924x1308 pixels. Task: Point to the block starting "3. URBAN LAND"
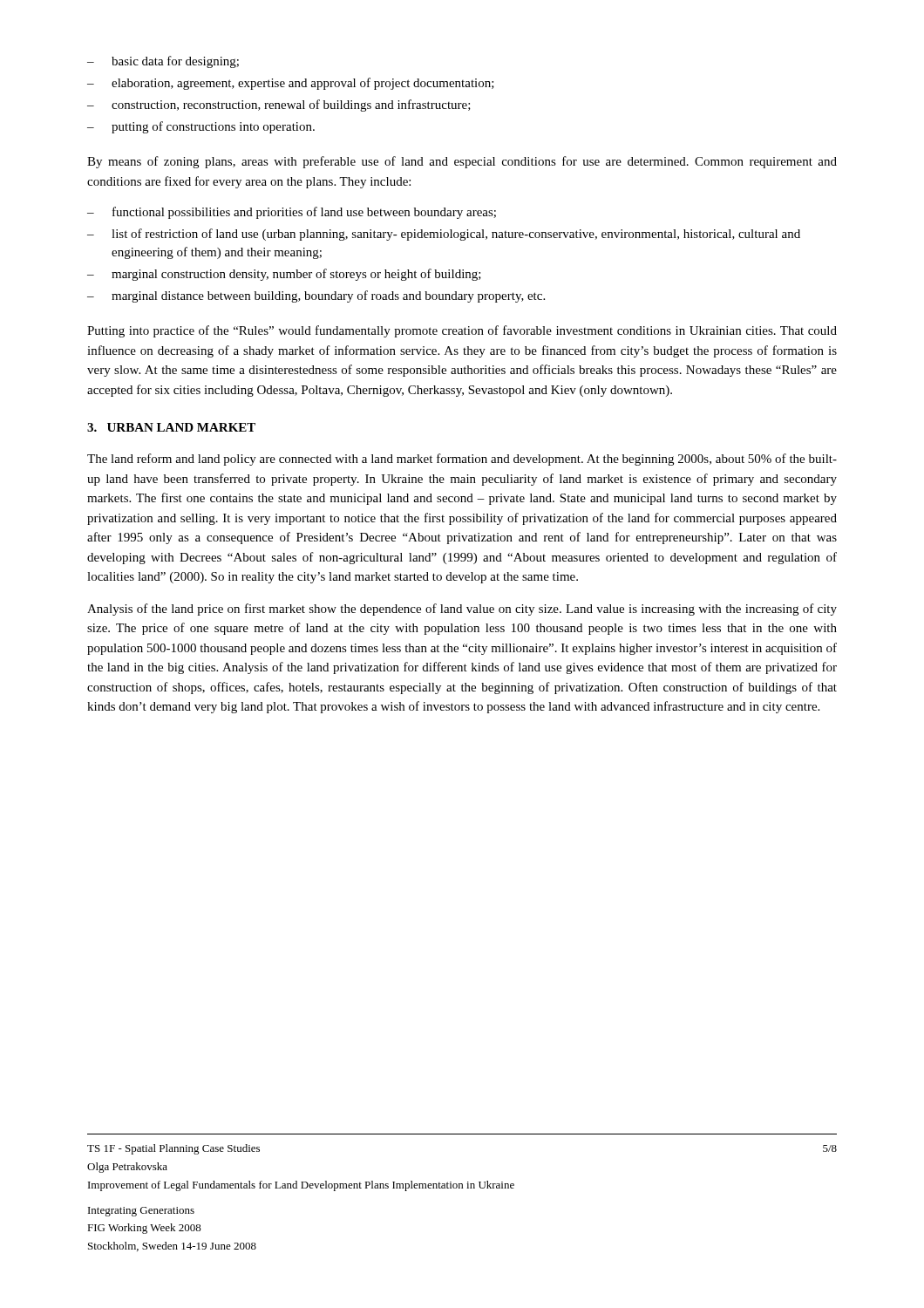[x=171, y=427]
